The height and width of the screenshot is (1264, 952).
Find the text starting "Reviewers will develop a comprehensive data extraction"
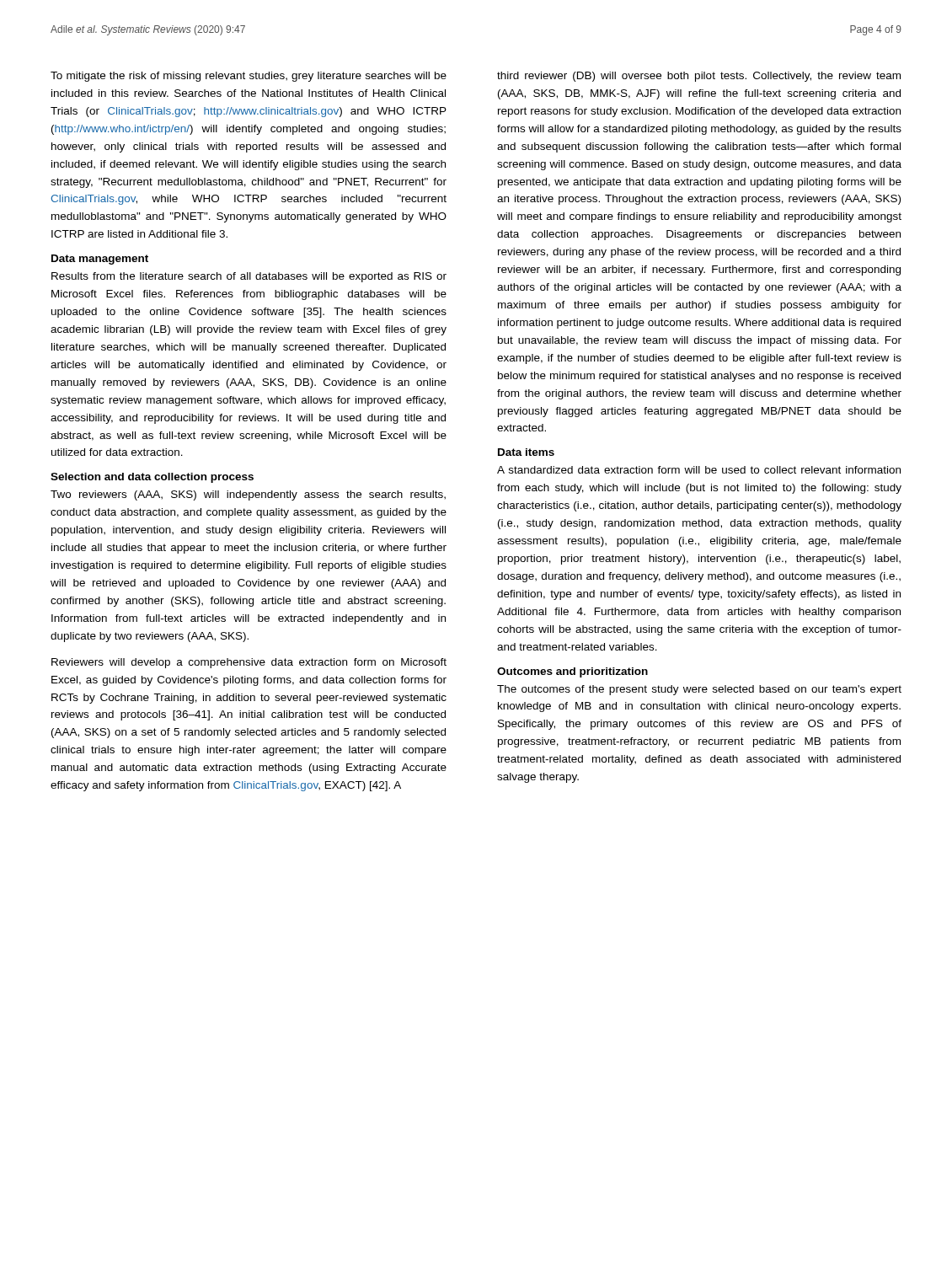click(249, 724)
